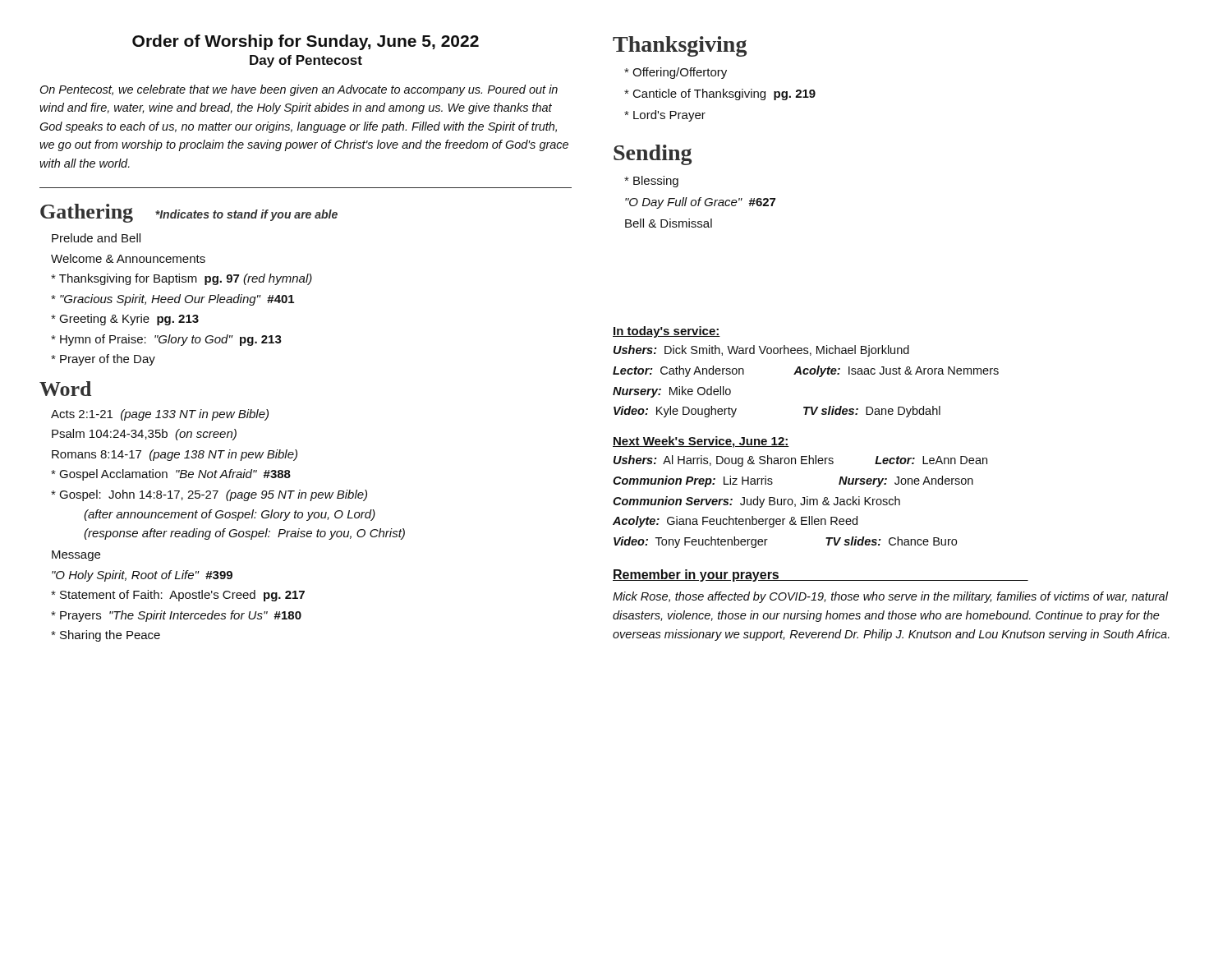This screenshot has width=1232, height=953.
Task: Find the region starting "Order of Worship for"
Action: tap(306, 41)
